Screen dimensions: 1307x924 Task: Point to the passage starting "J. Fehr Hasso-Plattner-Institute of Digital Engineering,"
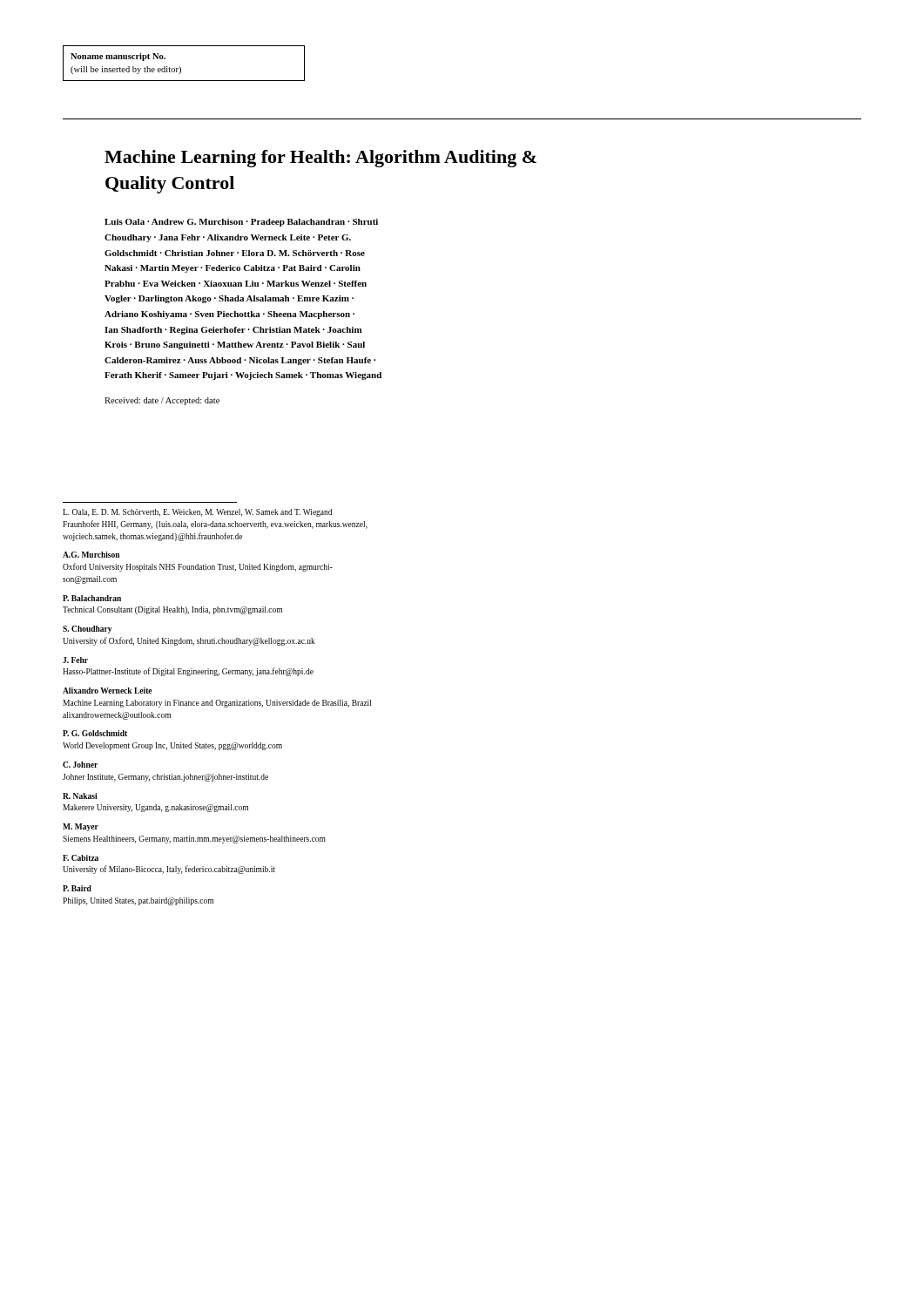pos(188,666)
